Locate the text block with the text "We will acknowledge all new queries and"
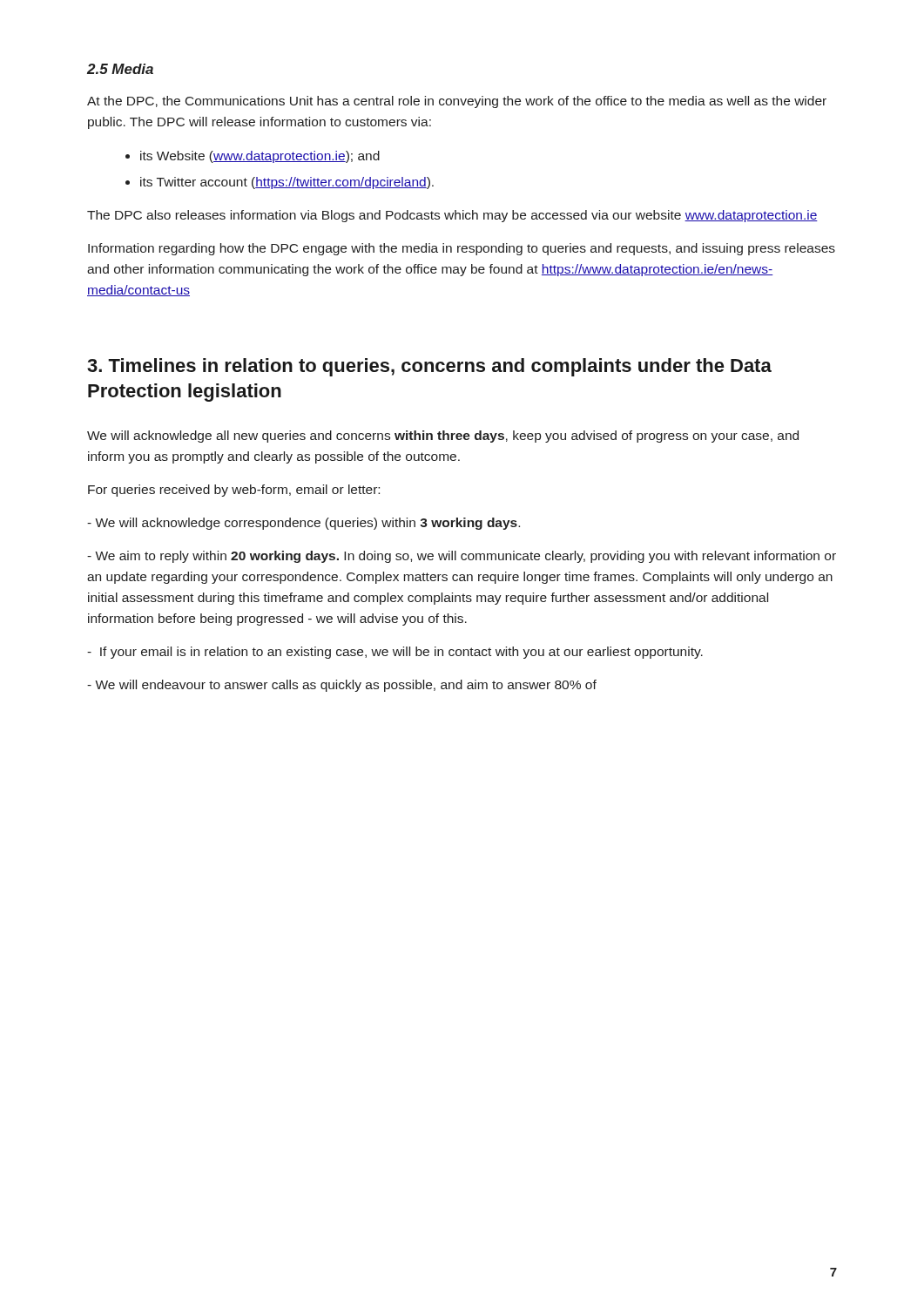The height and width of the screenshot is (1307, 924). (443, 446)
